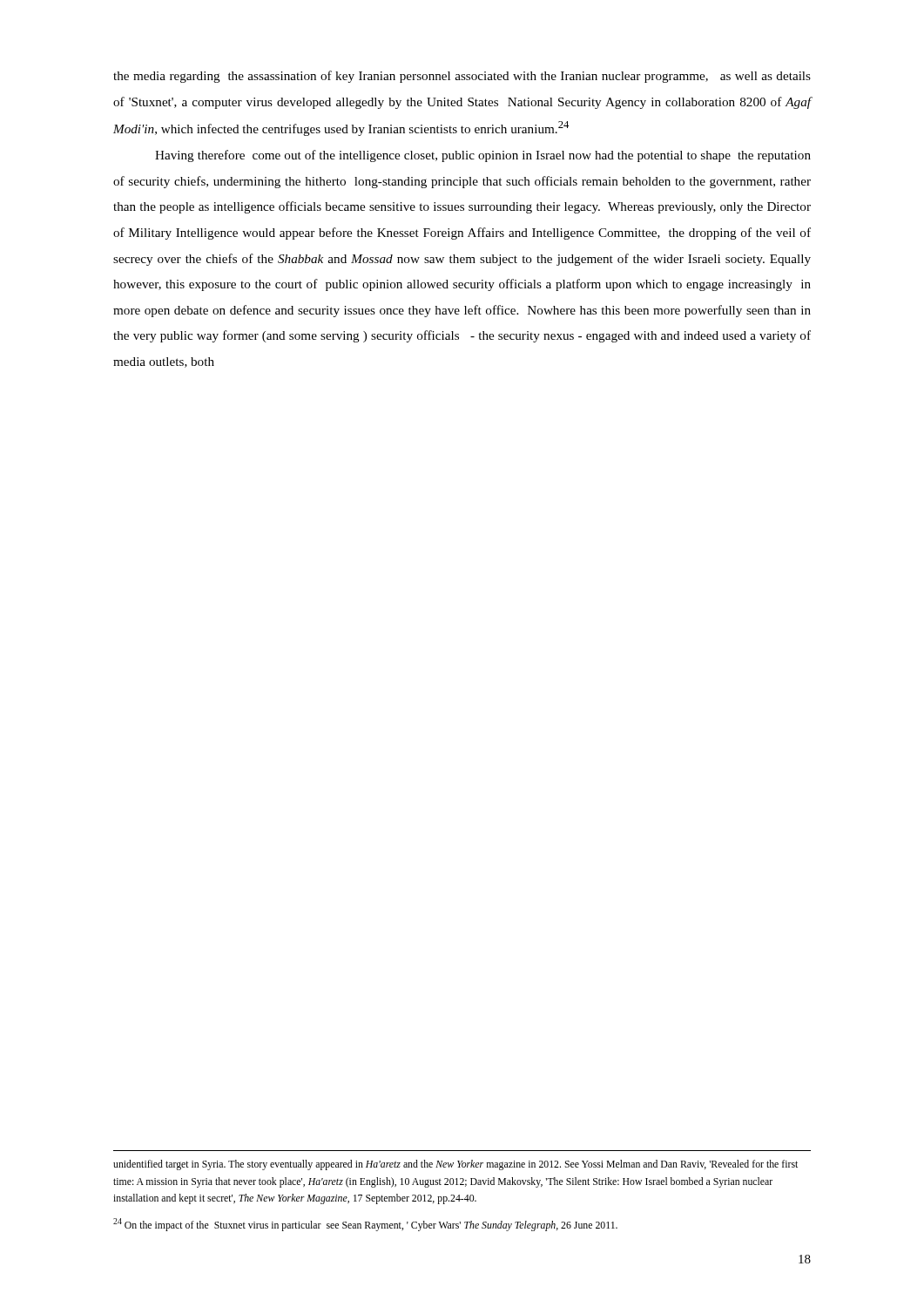The image size is (924, 1307).
Task: Locate the block of text that opens with "24 On the impact of"
Action: click(462, 1224)
